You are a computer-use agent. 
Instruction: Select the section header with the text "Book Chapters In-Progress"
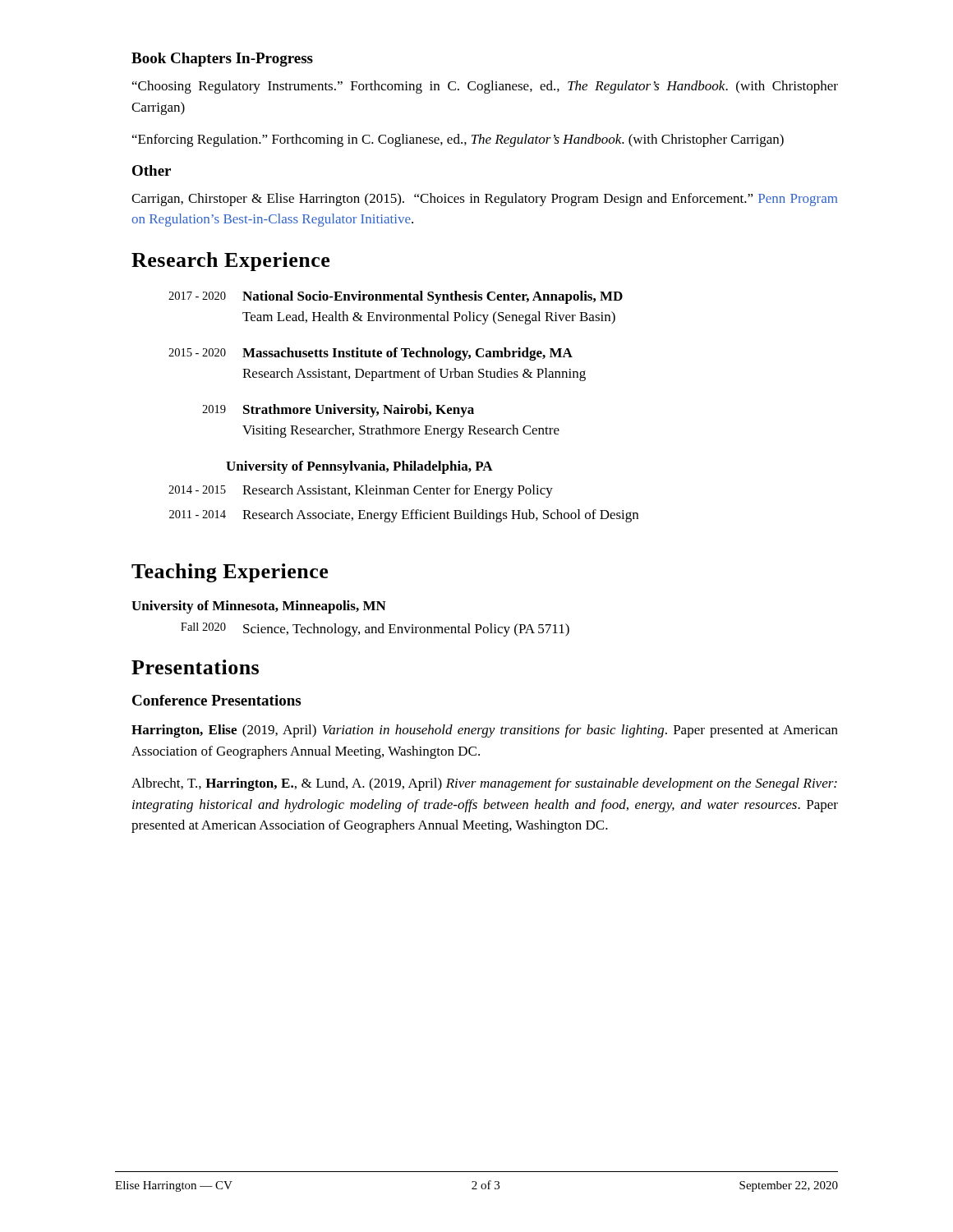(x=222, y=58)
